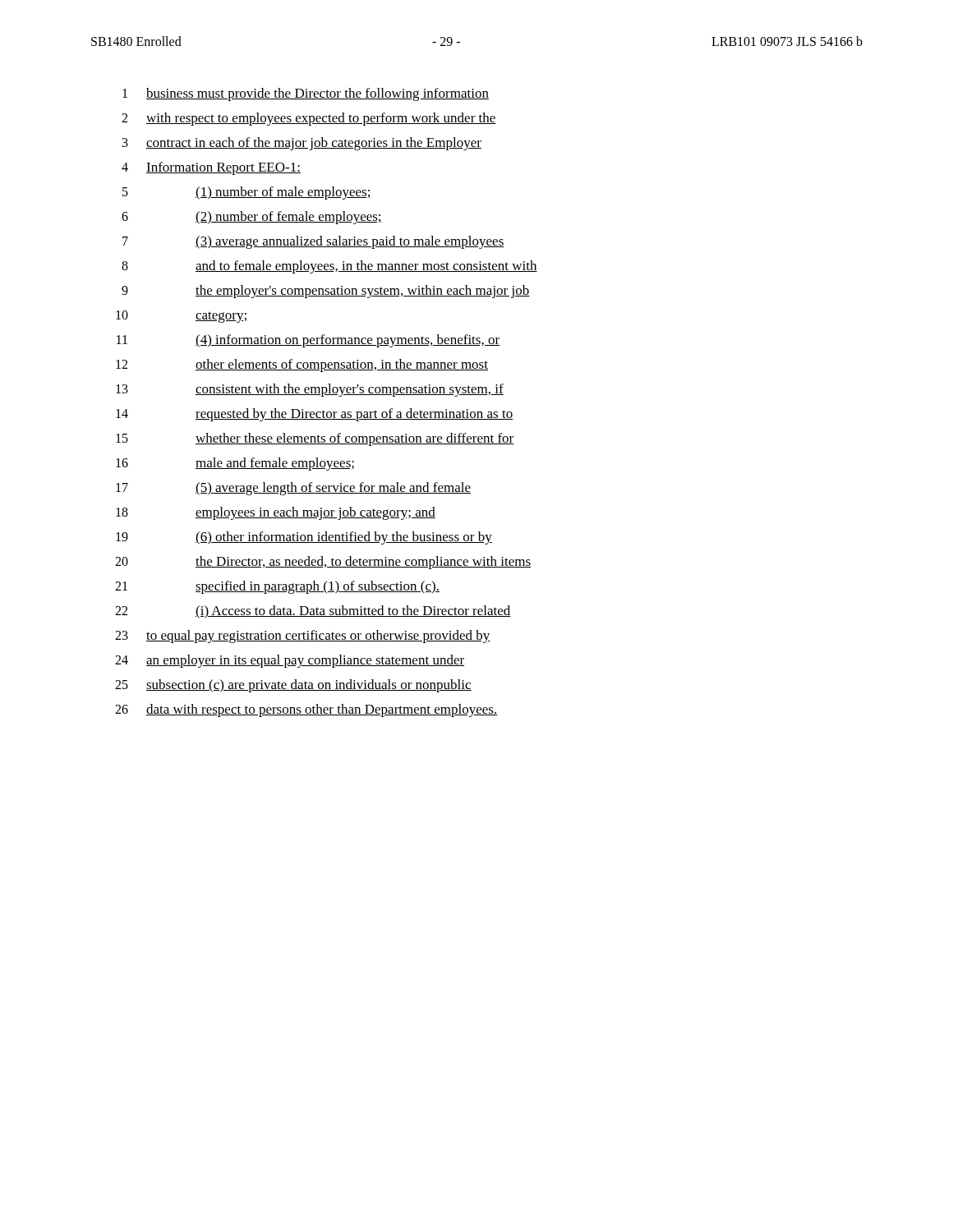This screenshot has height=1232, width=953.
Task: Point to the region starting "21 specified in paragraph (1) of subsection (c)."
Action: coord(277,587)
